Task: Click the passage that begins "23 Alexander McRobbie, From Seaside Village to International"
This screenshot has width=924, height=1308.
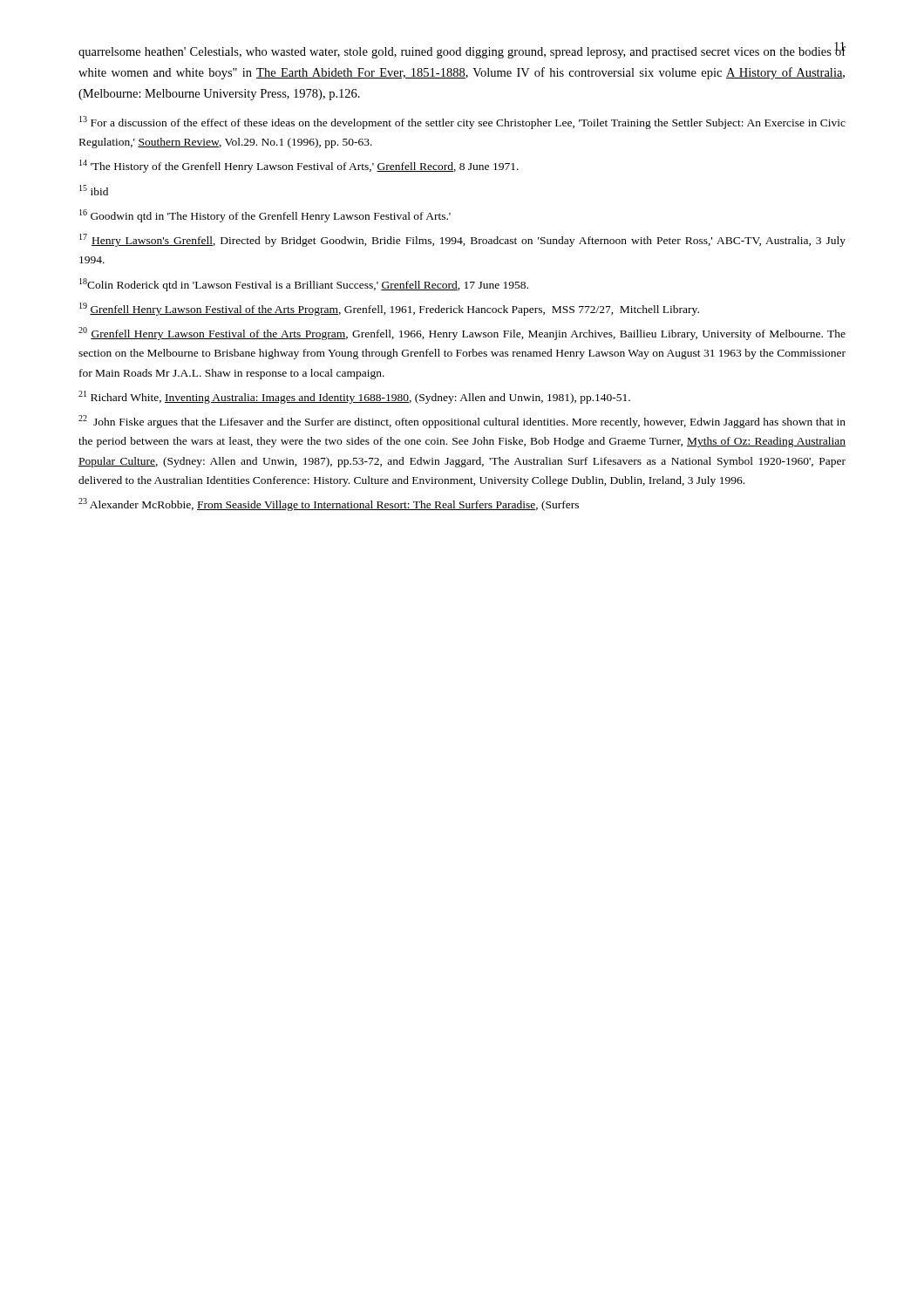Action: pyautogui.click(x=329, y=504)
